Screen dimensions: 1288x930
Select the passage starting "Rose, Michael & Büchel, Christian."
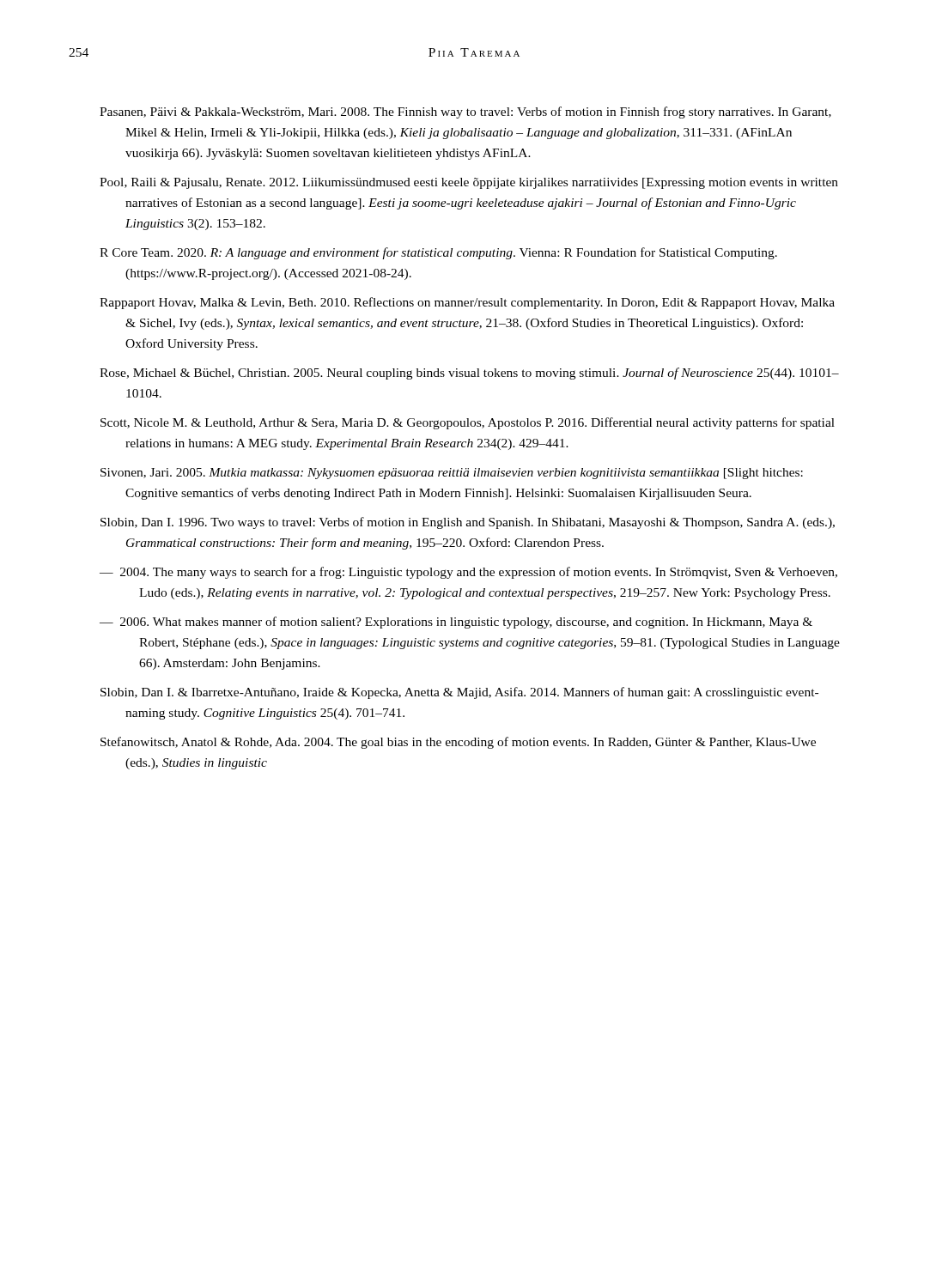click(469, 383)
